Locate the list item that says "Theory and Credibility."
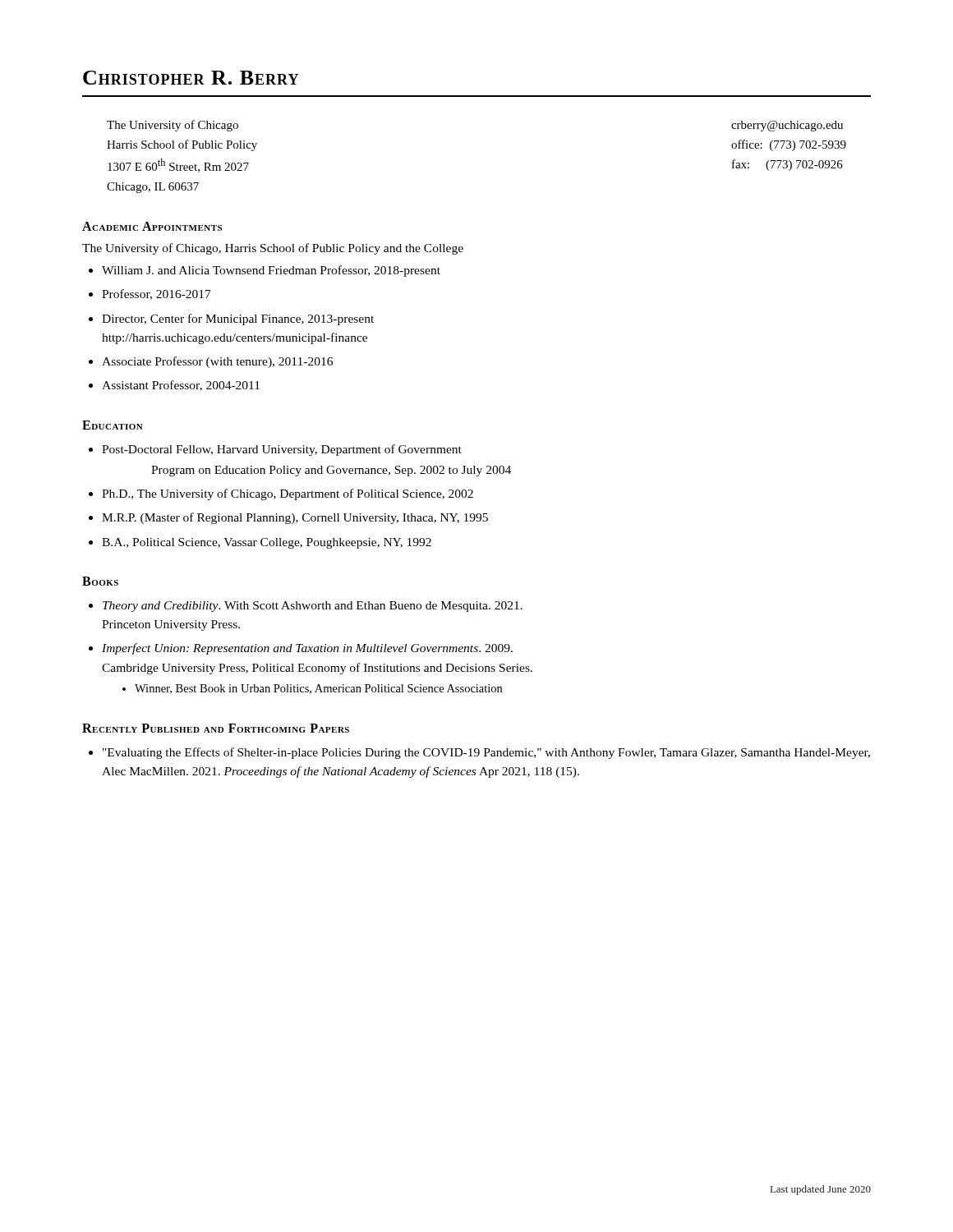 click(x=312, y=614)
